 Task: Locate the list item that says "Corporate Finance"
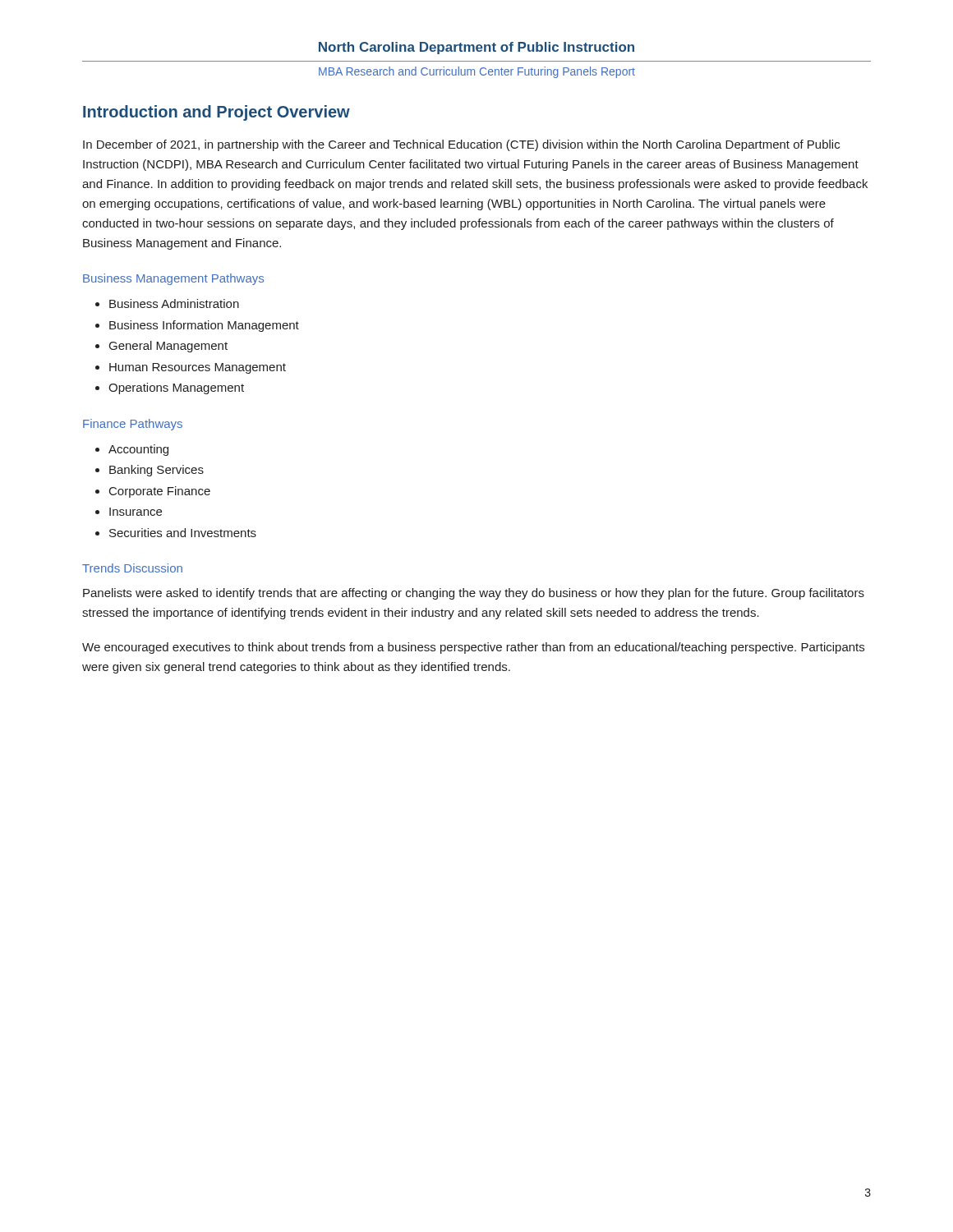(x=160, y=492)
